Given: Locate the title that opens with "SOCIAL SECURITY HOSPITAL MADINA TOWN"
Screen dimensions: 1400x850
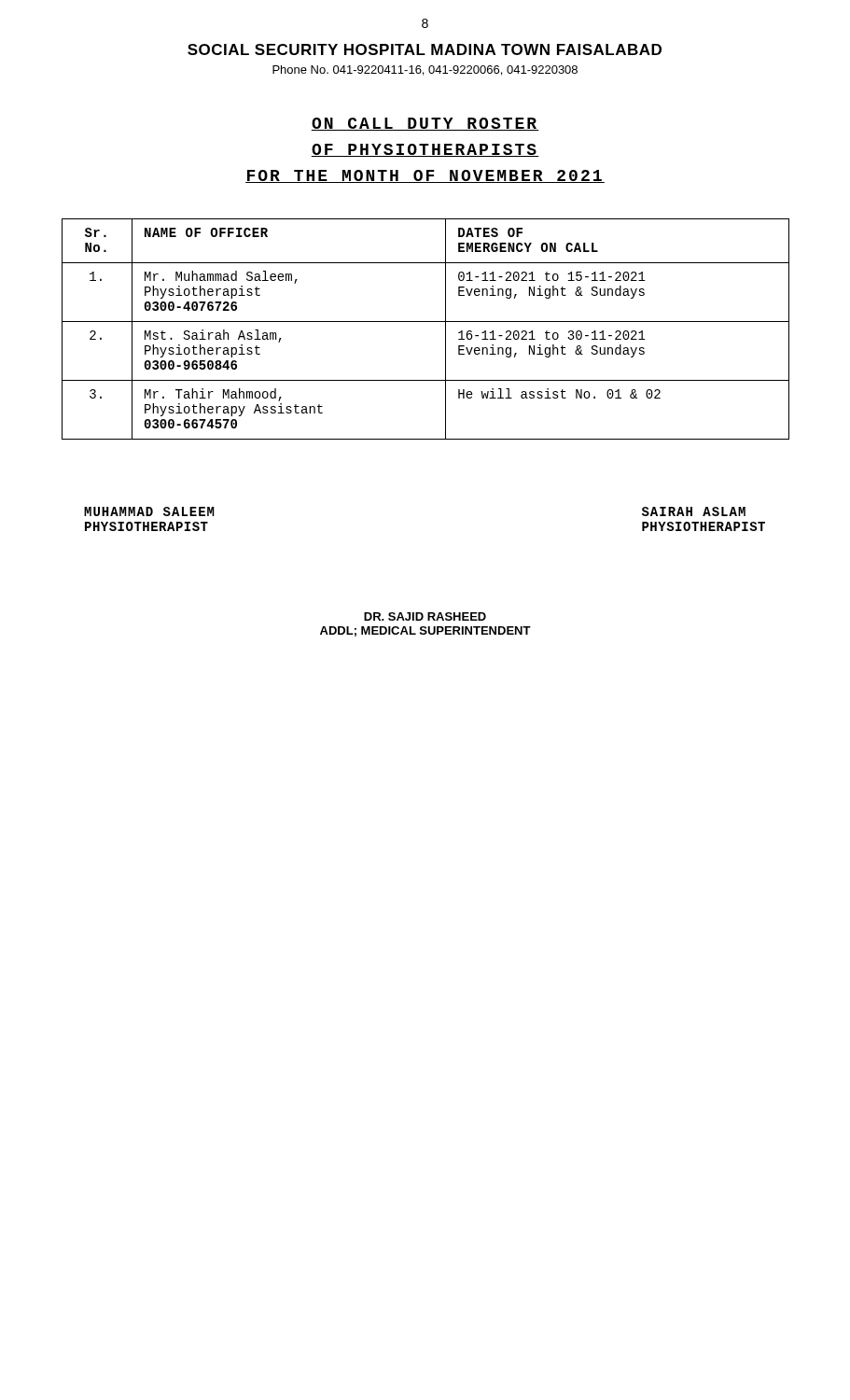Looking at the screenshot, I should pos(425,59).
